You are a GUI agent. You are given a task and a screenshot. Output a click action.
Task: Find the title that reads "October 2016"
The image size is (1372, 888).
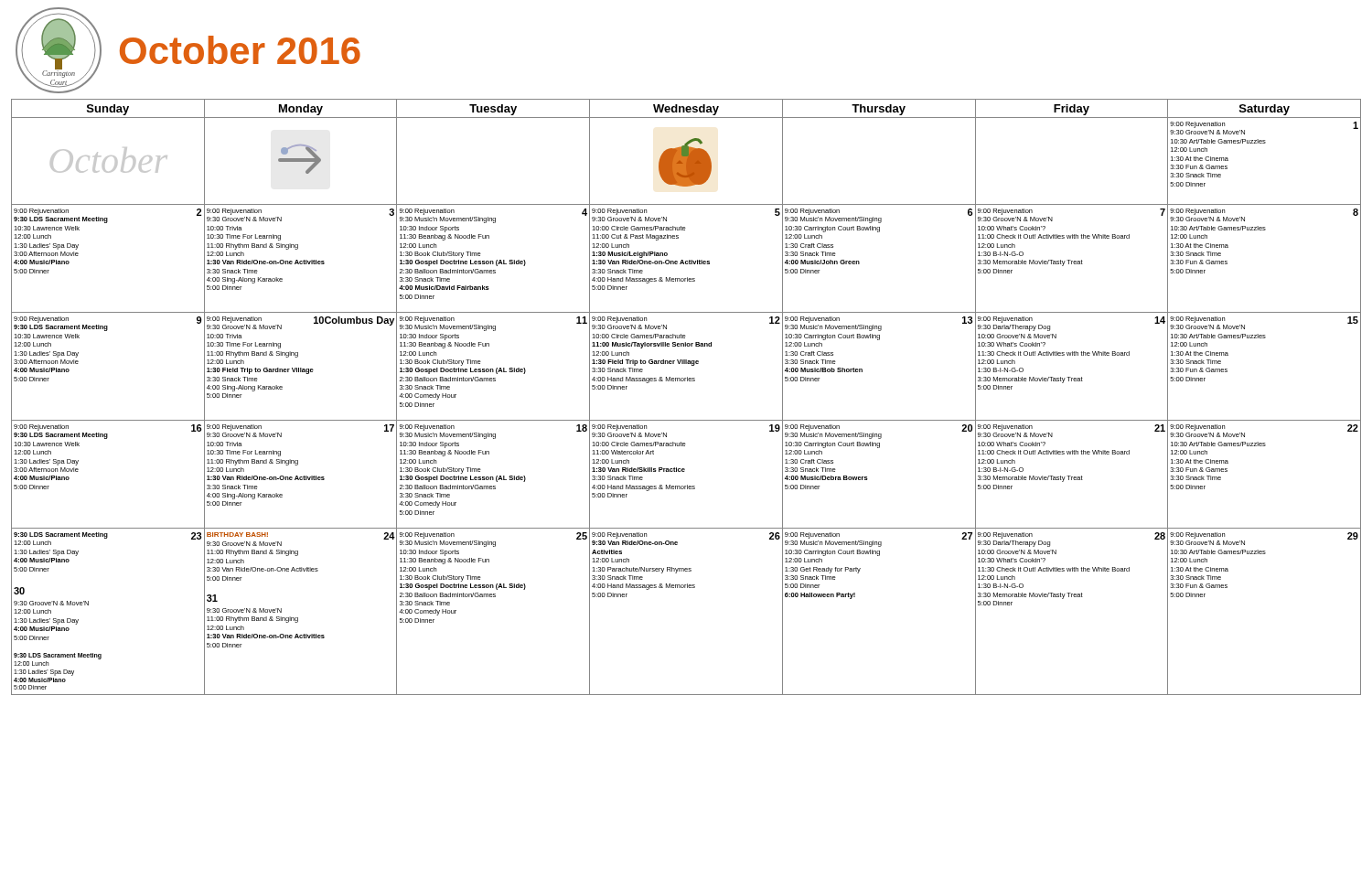[240, 51]
